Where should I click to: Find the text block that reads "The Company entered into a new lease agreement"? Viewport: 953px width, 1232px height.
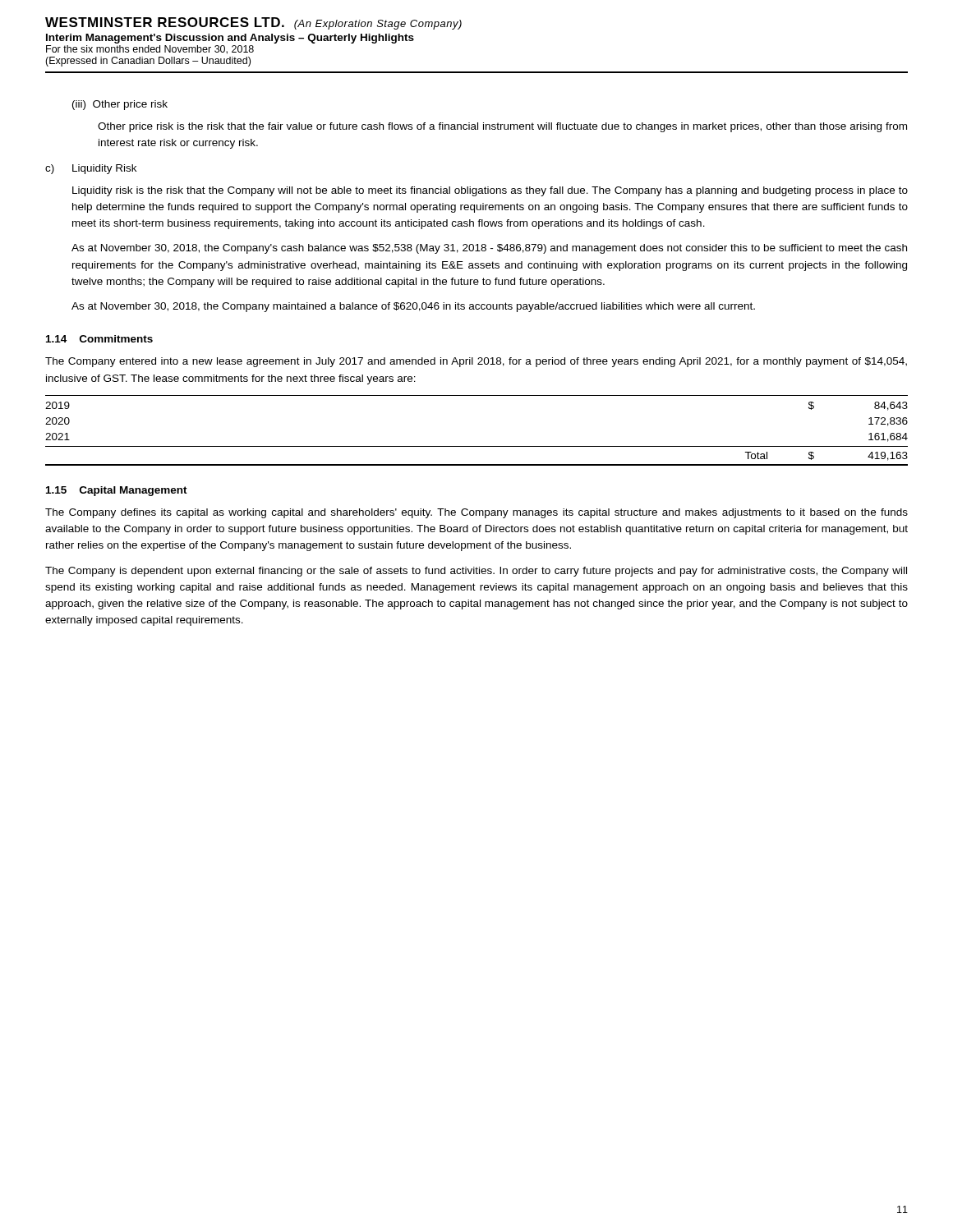(476, 370)
